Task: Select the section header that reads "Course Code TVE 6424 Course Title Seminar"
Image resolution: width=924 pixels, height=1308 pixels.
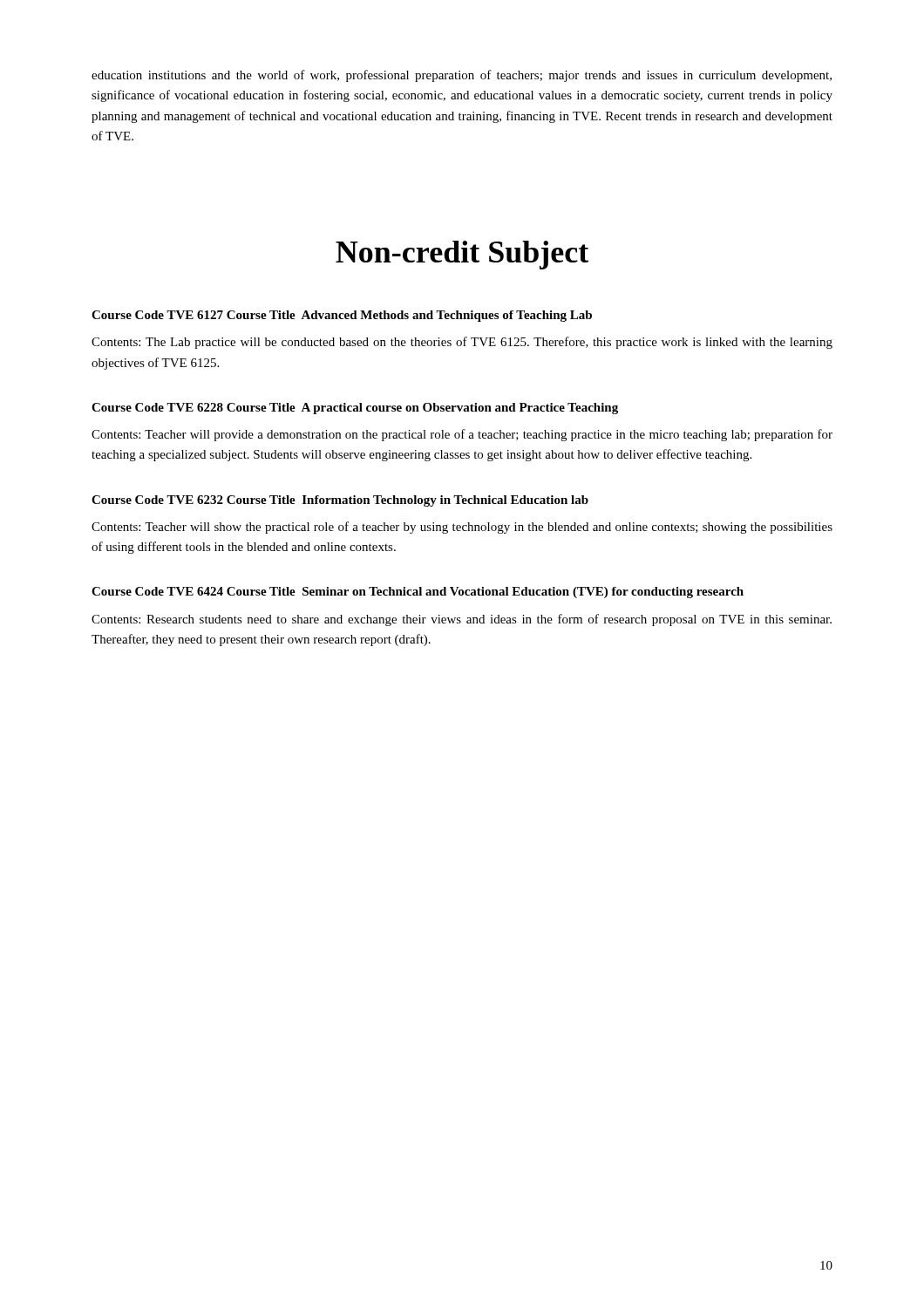Action: pos(462,592)
